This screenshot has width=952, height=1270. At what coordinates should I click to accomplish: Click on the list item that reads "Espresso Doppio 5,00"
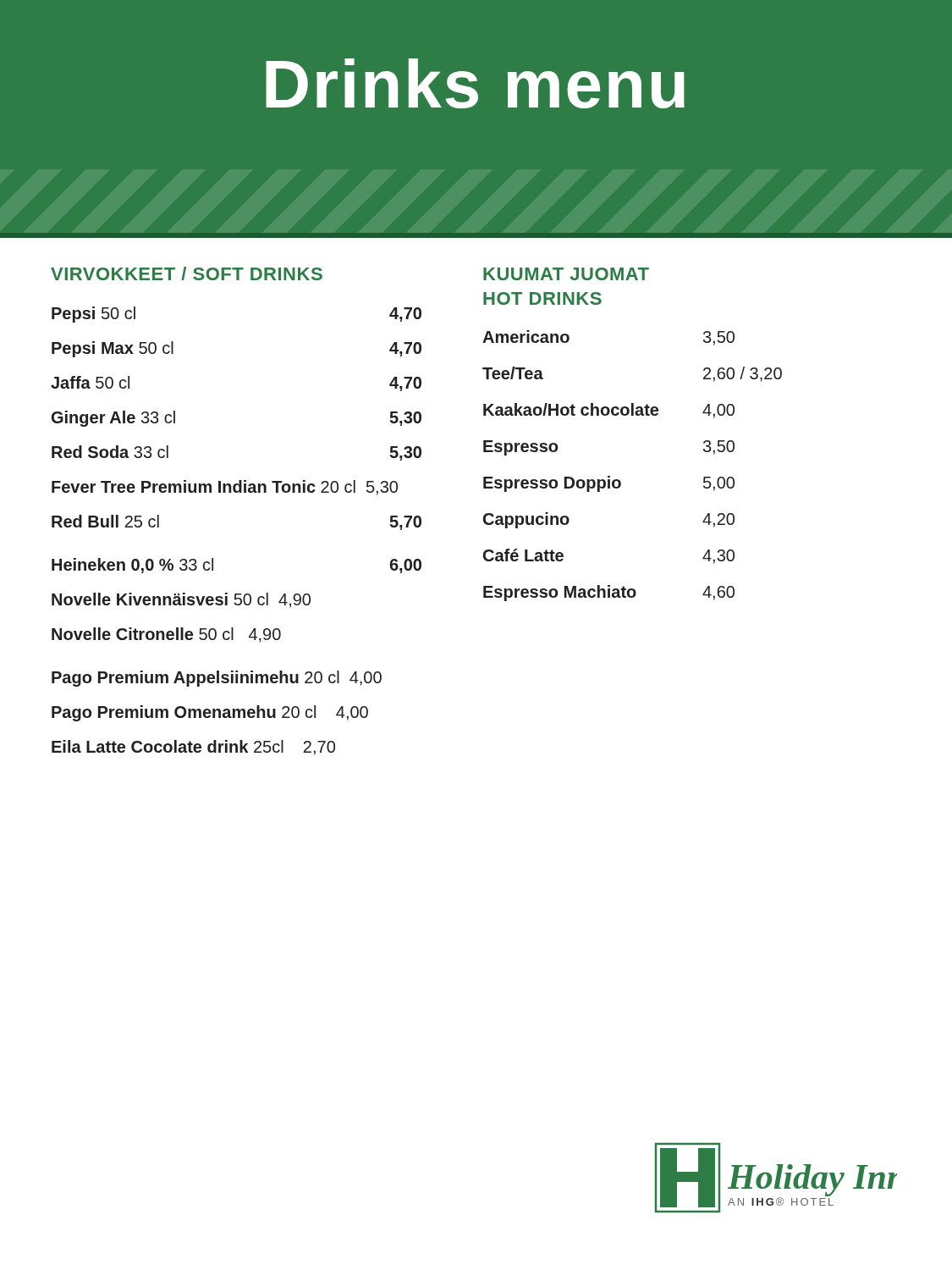[x=609, y=483]
